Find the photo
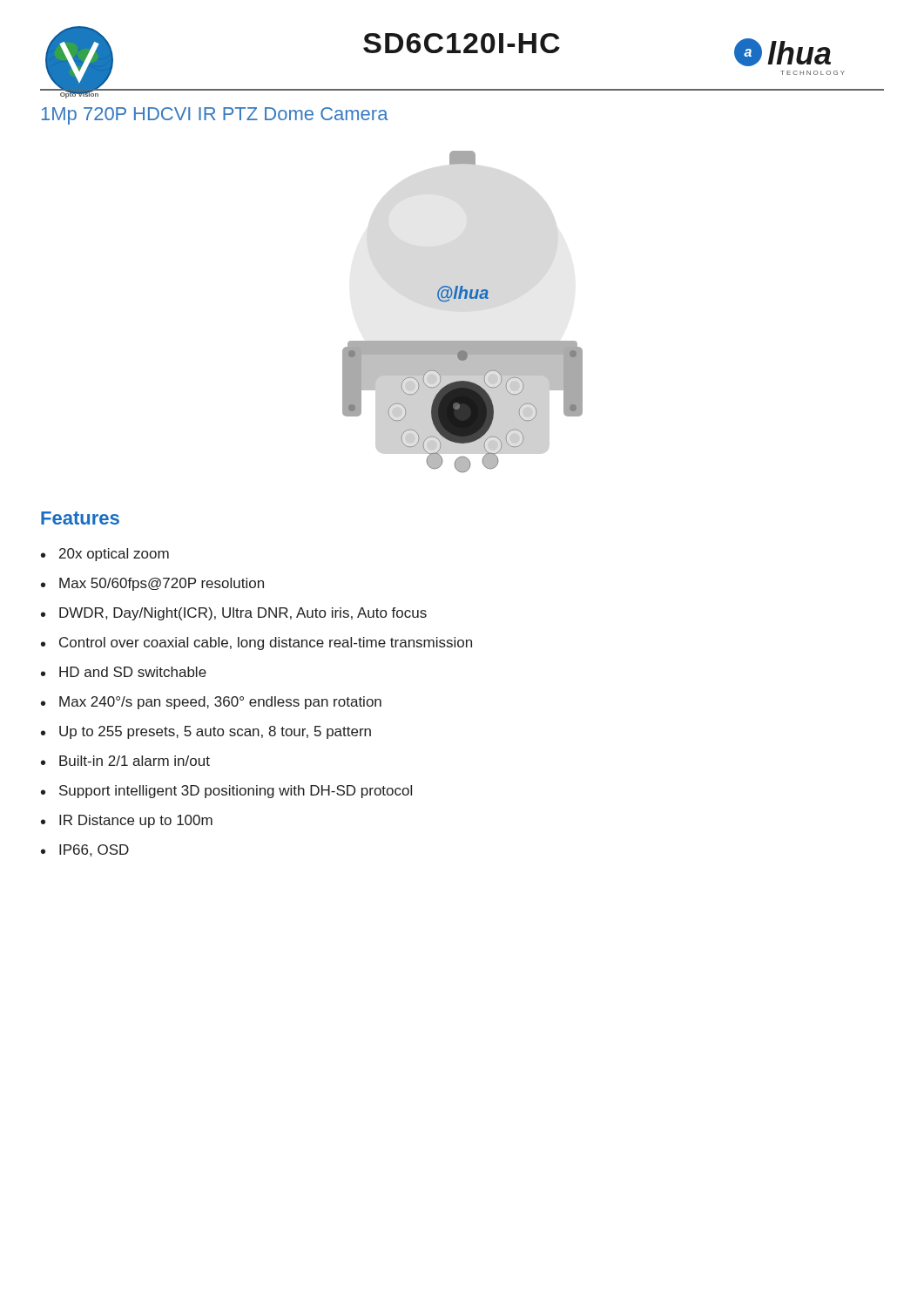 coord(462,312)
